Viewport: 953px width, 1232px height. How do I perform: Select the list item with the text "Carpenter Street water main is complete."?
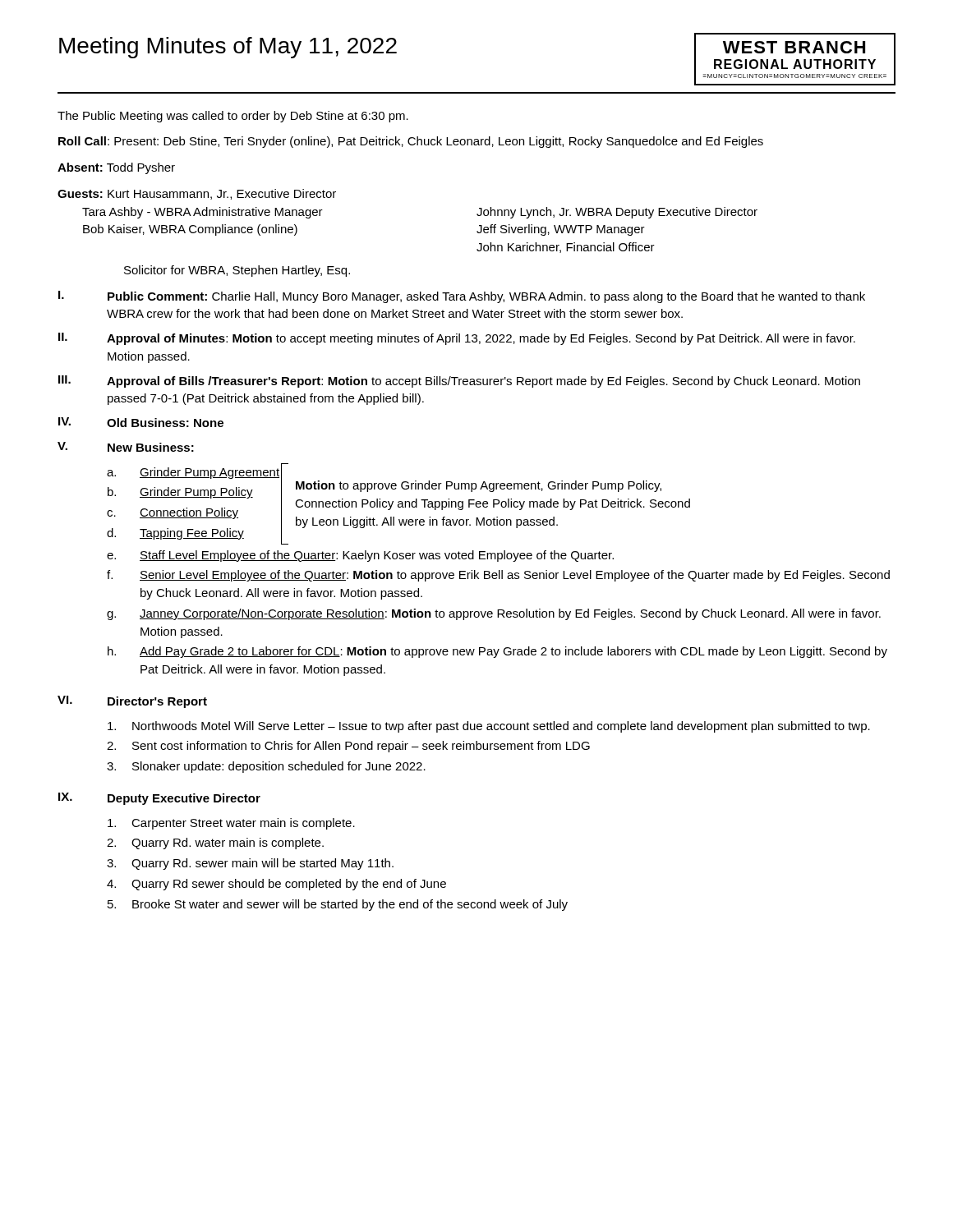click(231, 824)
